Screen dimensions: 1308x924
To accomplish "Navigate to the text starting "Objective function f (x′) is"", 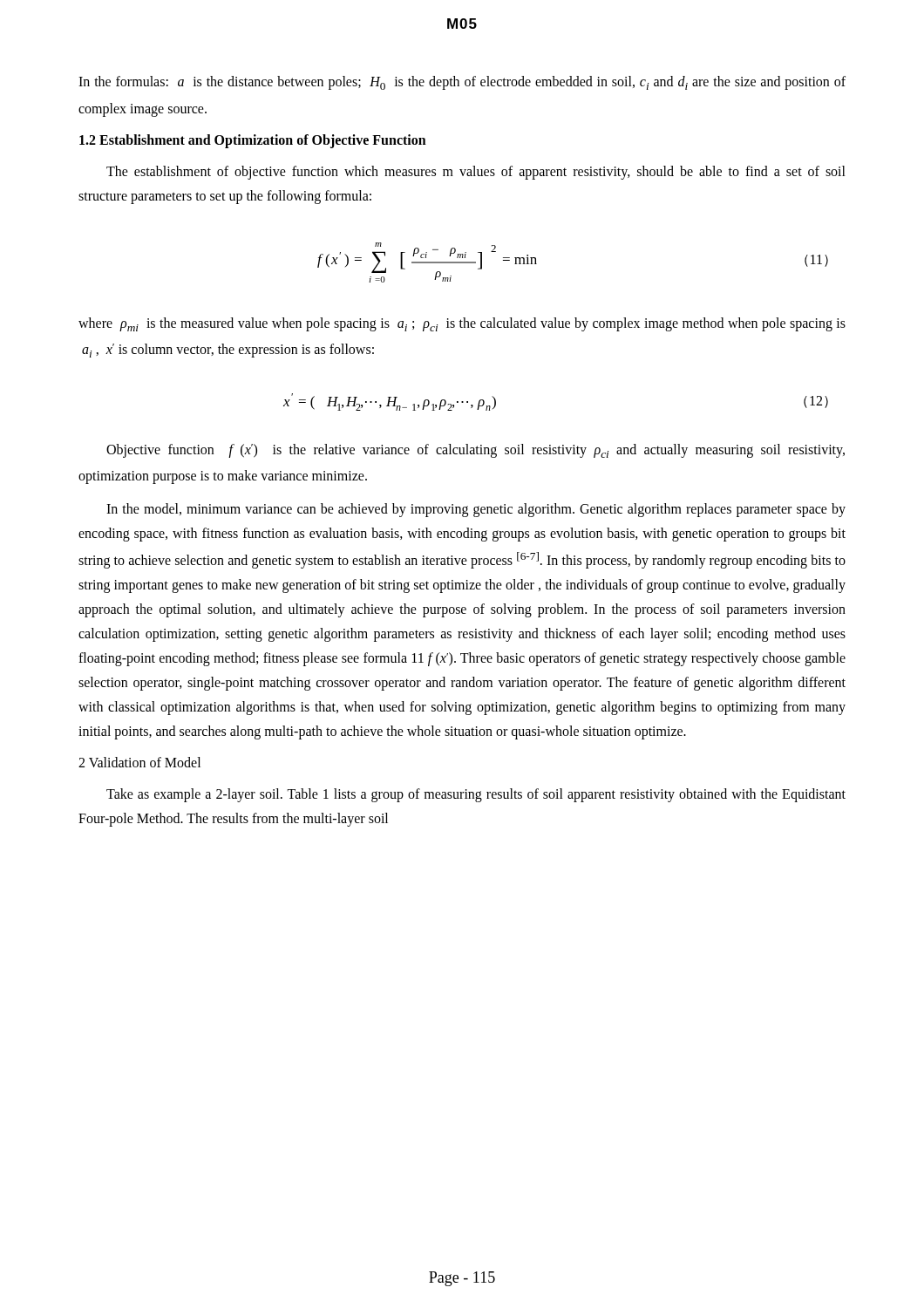I will (462, 463).
